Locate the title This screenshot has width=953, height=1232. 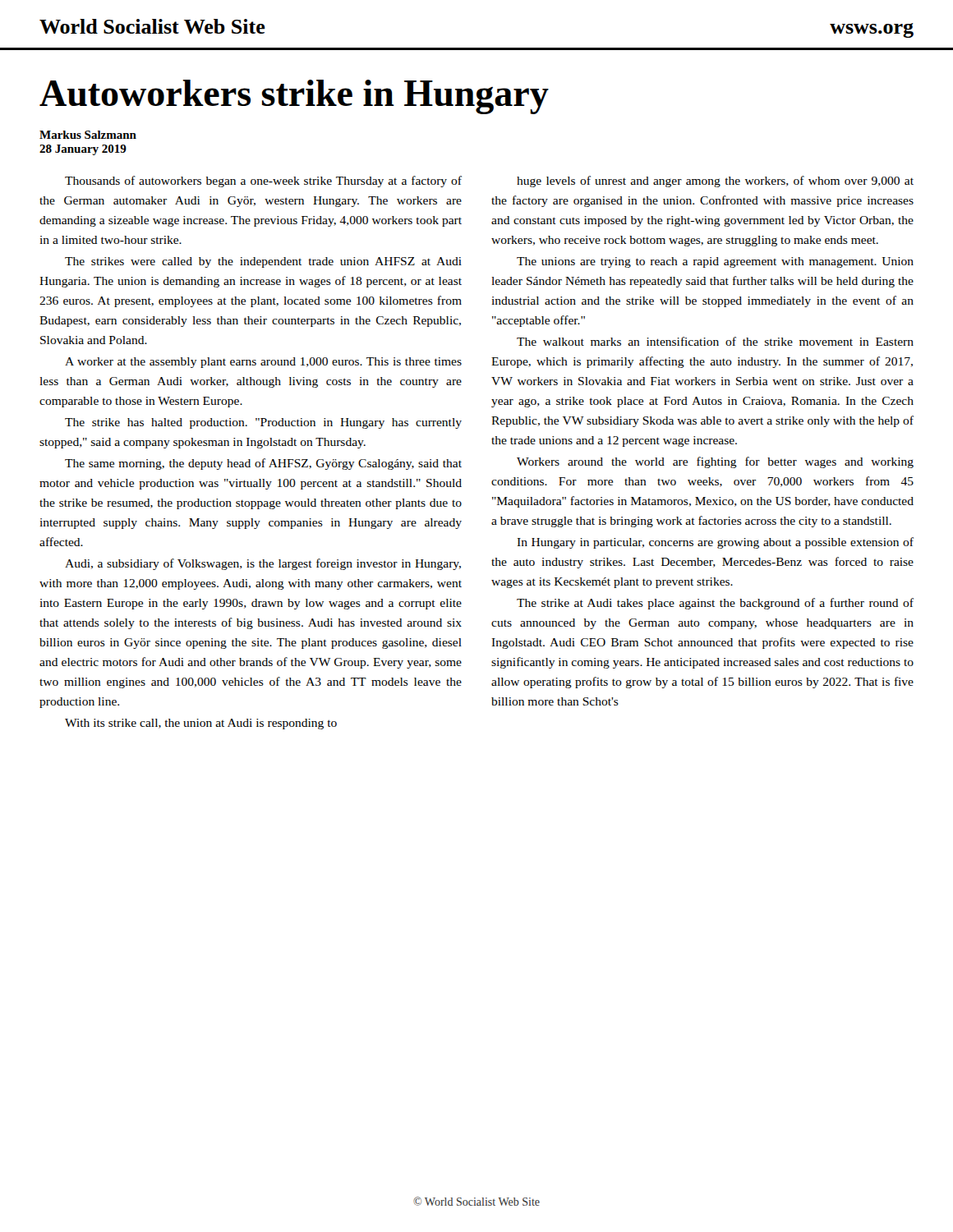point(476,94)
